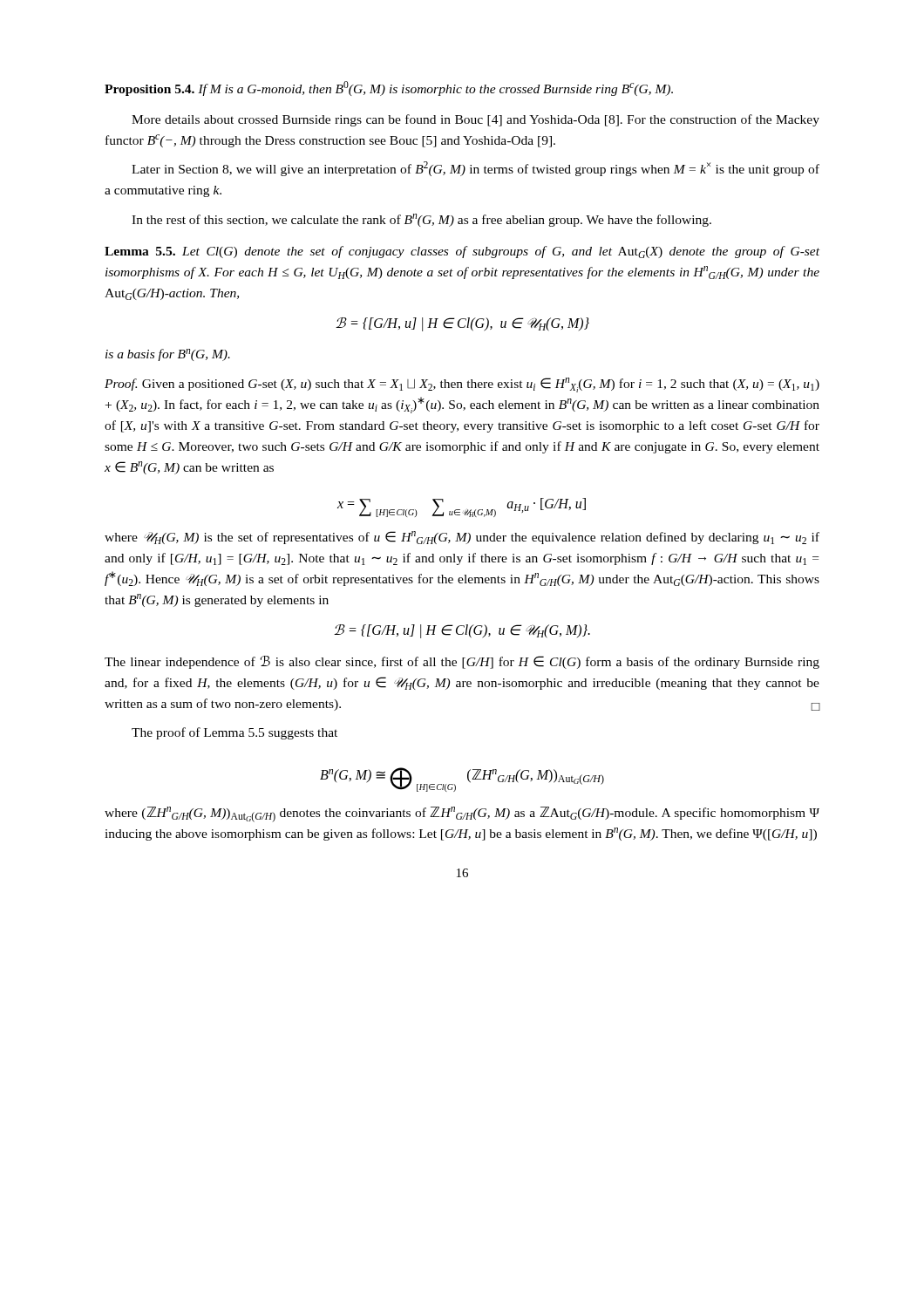
Task: Find the text block containing "where (ℤHnG/H(G, M))AutG(G/H) denotes the coinvariants of"
Action: [462, 823]
